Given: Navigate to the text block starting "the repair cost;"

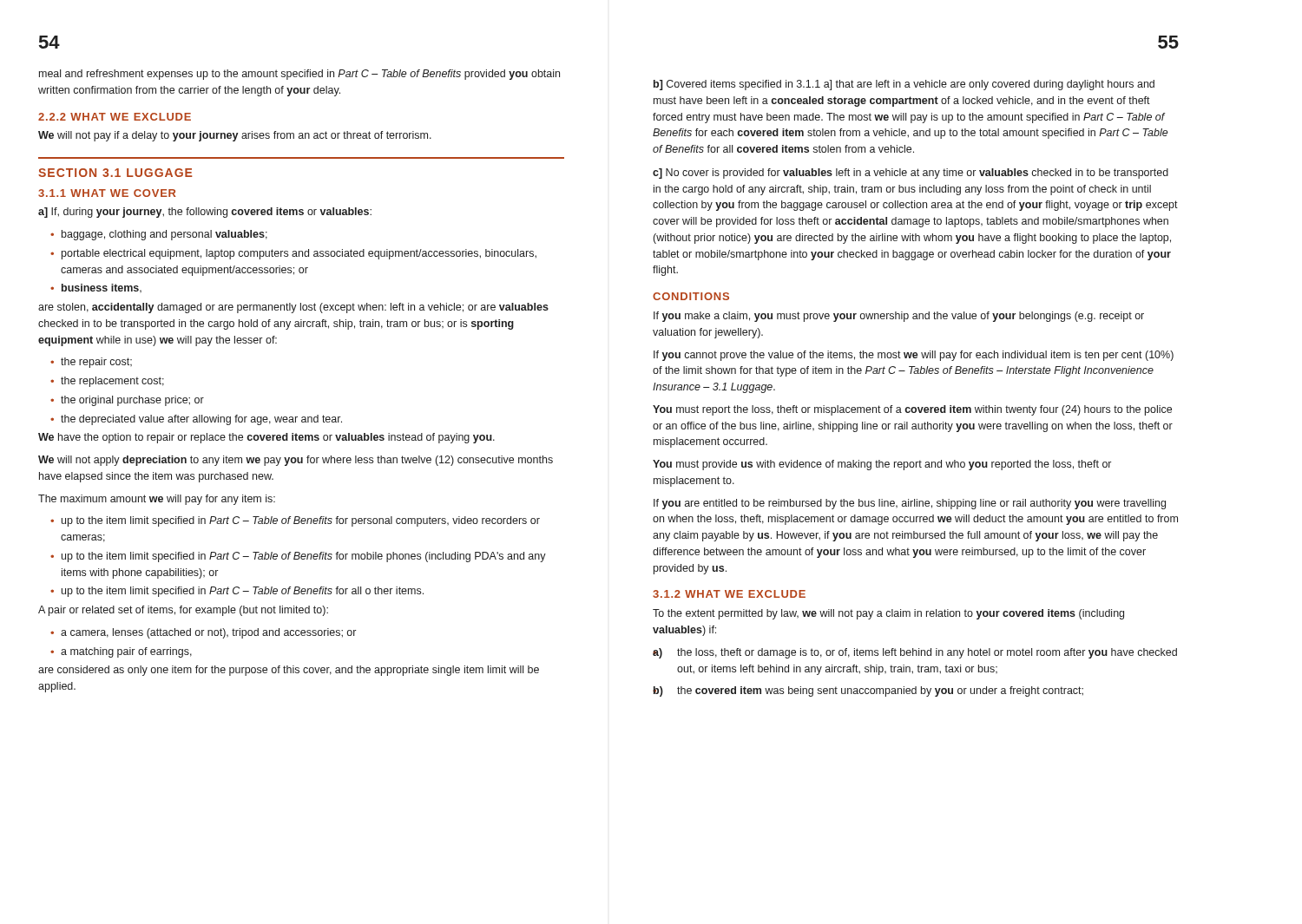Looking at the screenshot, I should tap(91, 363).
